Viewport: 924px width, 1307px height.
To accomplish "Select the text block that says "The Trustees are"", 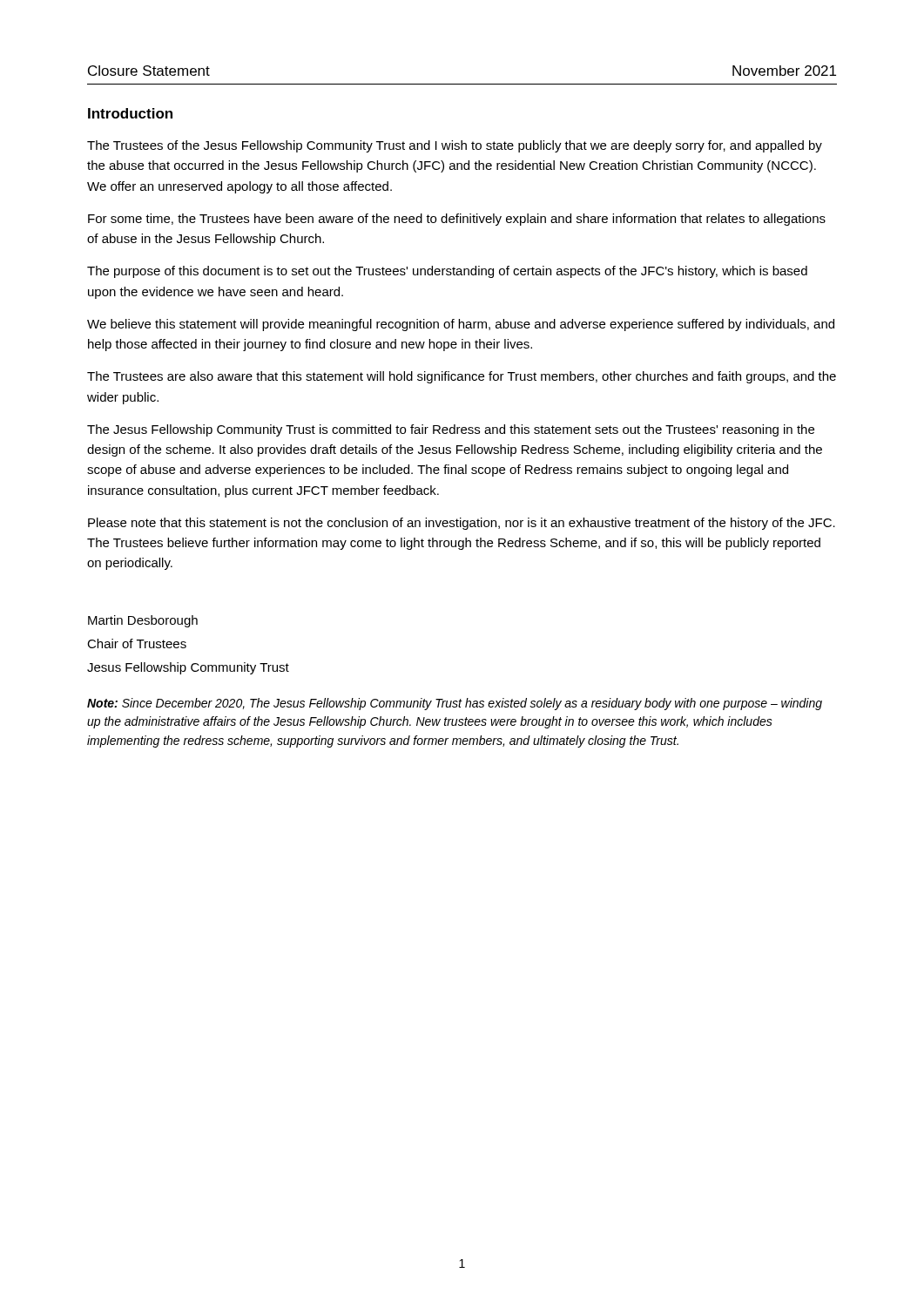I will (x=462, y=386).
